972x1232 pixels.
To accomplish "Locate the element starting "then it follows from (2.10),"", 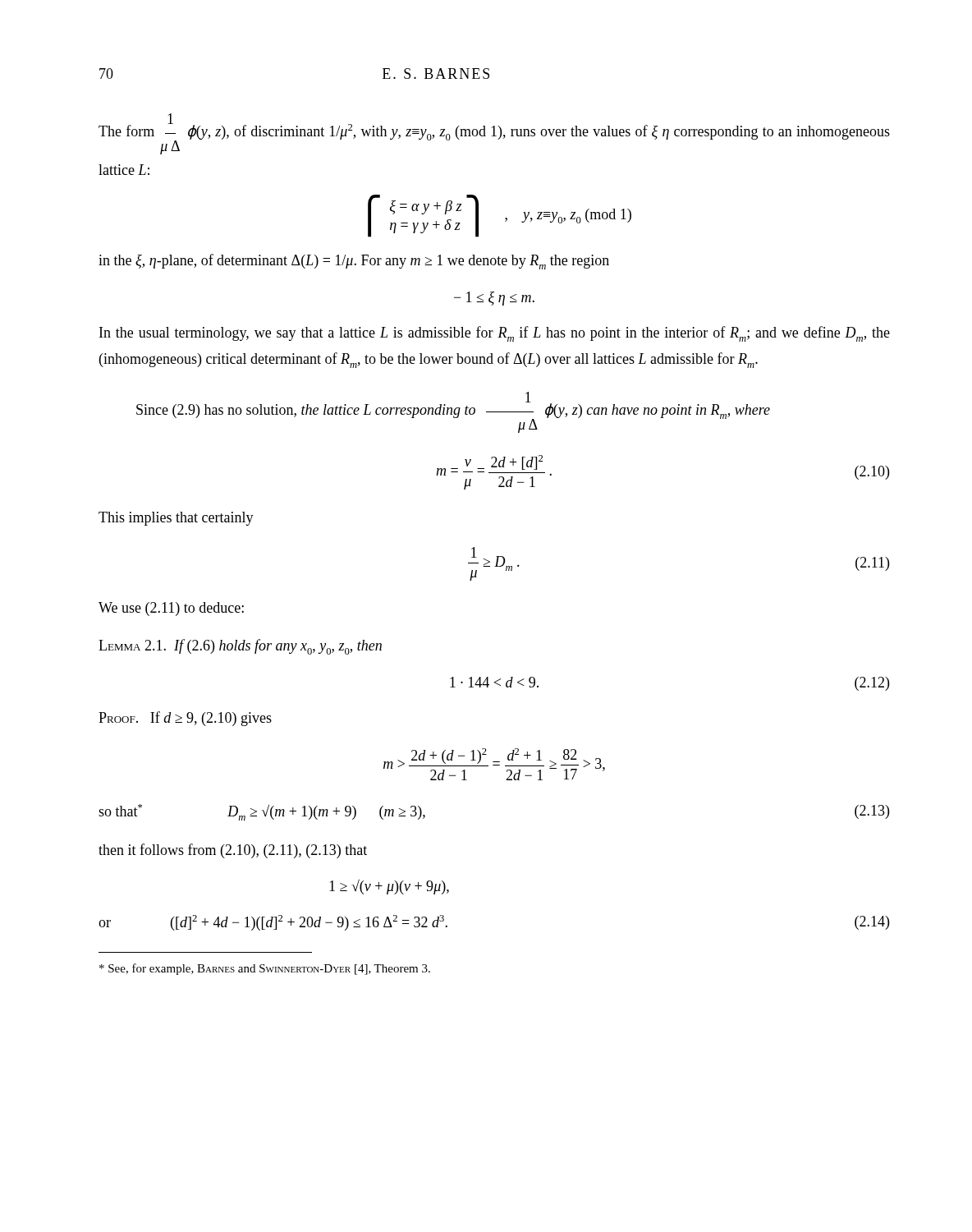I will click(x=233, y=851).
